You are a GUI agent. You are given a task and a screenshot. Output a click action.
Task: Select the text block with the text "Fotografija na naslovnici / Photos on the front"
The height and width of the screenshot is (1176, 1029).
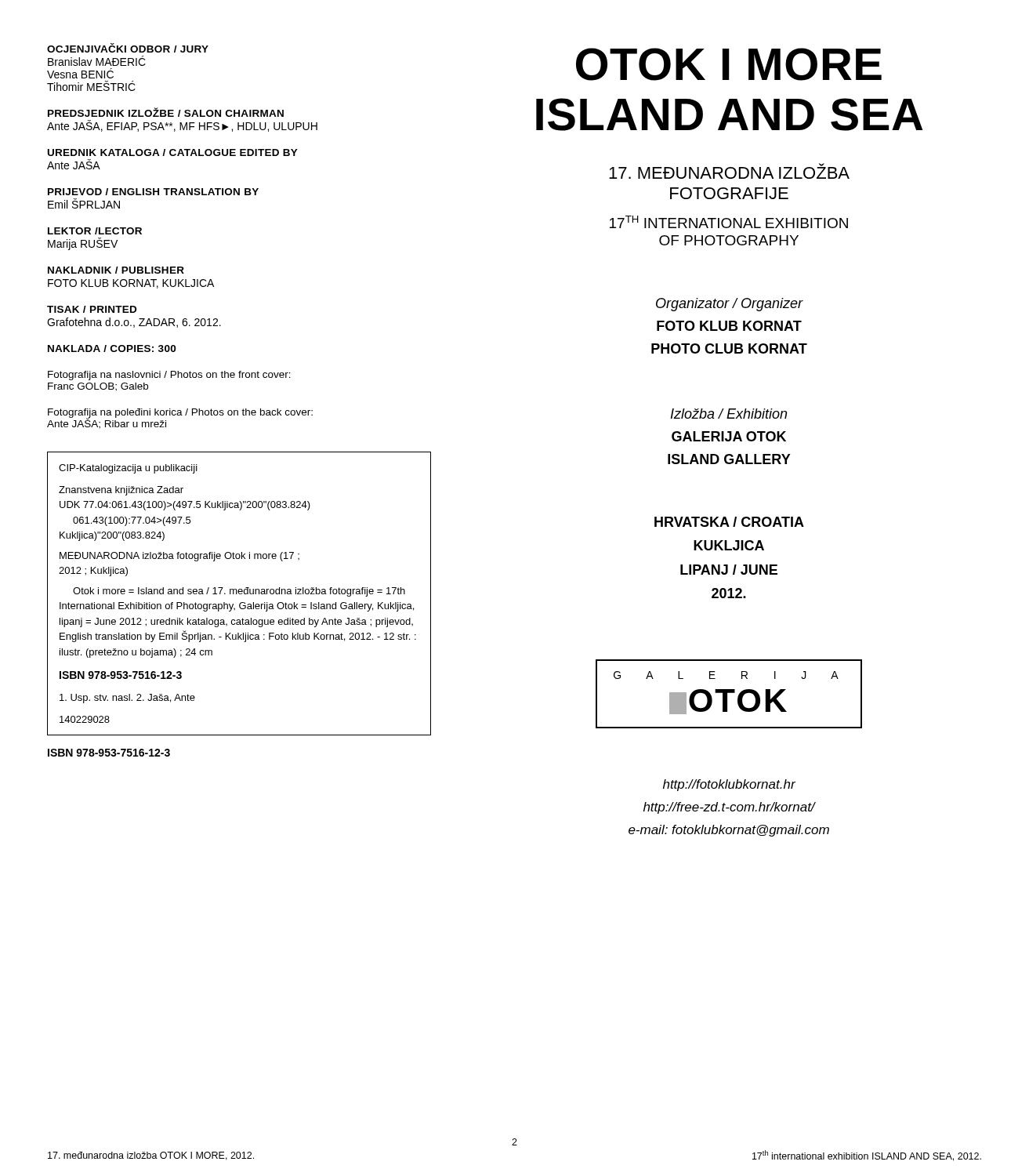[x=169, y=380]
